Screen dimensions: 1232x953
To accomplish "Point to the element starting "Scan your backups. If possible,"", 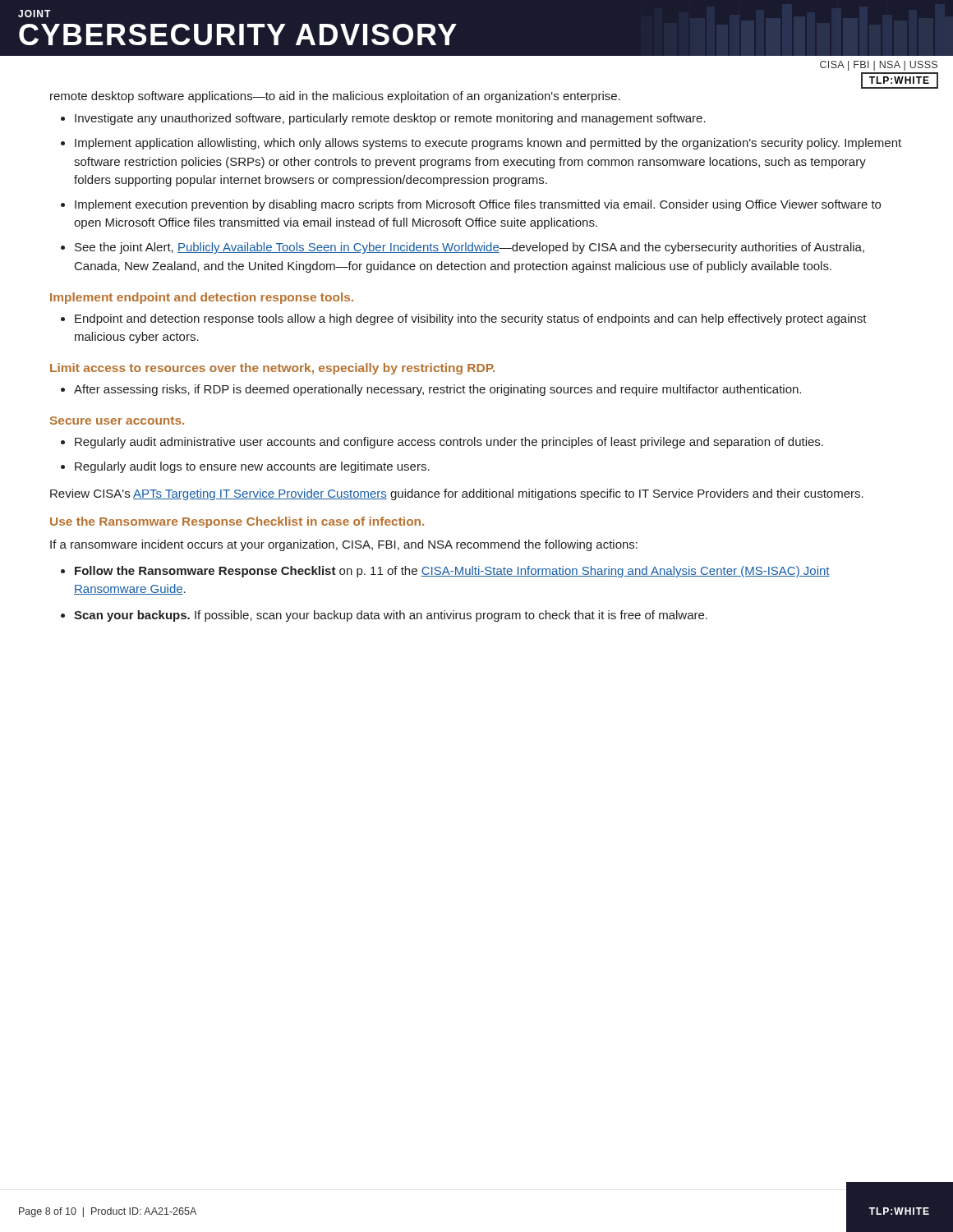I will tap(391, 615).
